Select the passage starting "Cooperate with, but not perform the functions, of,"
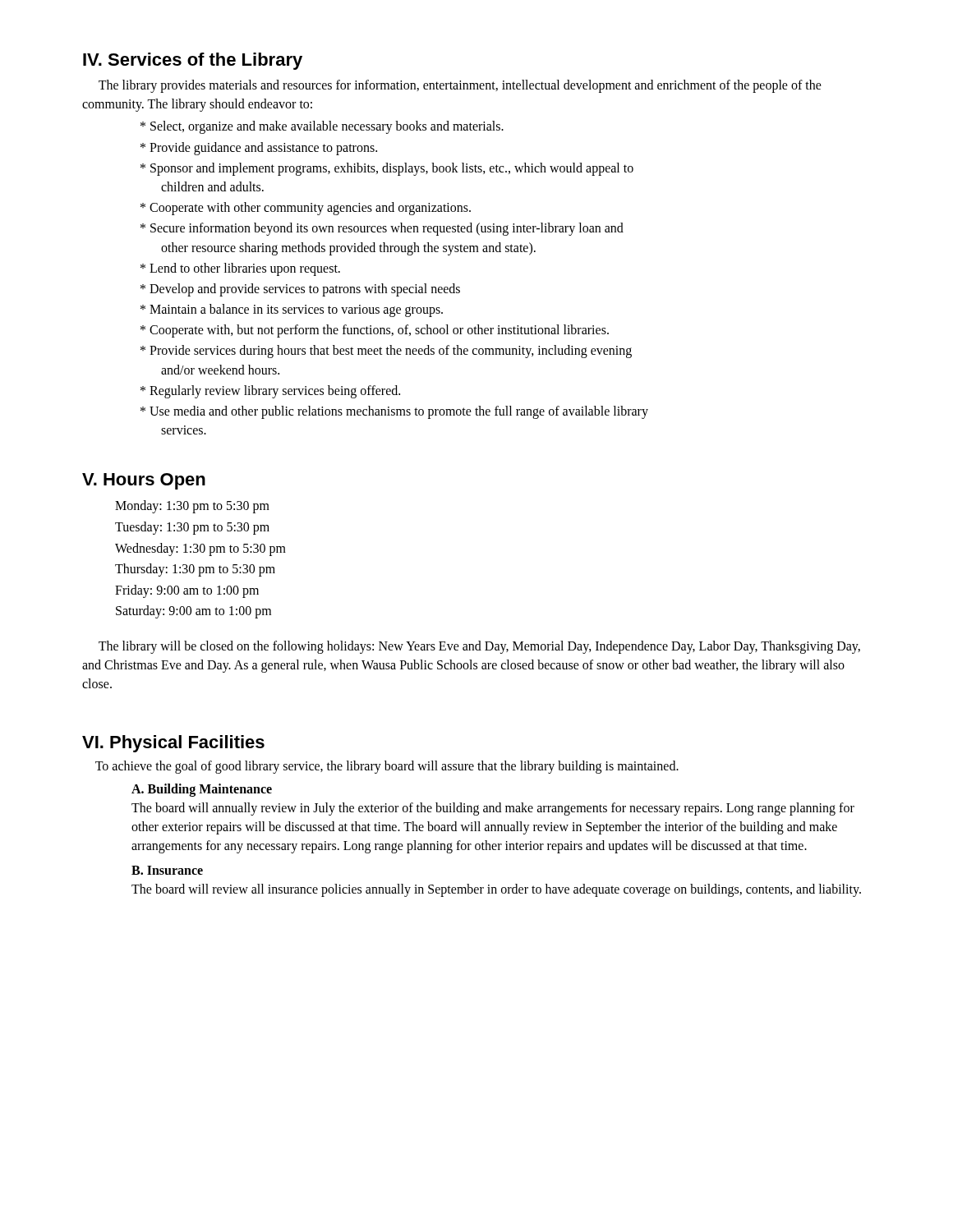Image resolution: width=953 pixels, height=1232 pixels. click(375, 330)
